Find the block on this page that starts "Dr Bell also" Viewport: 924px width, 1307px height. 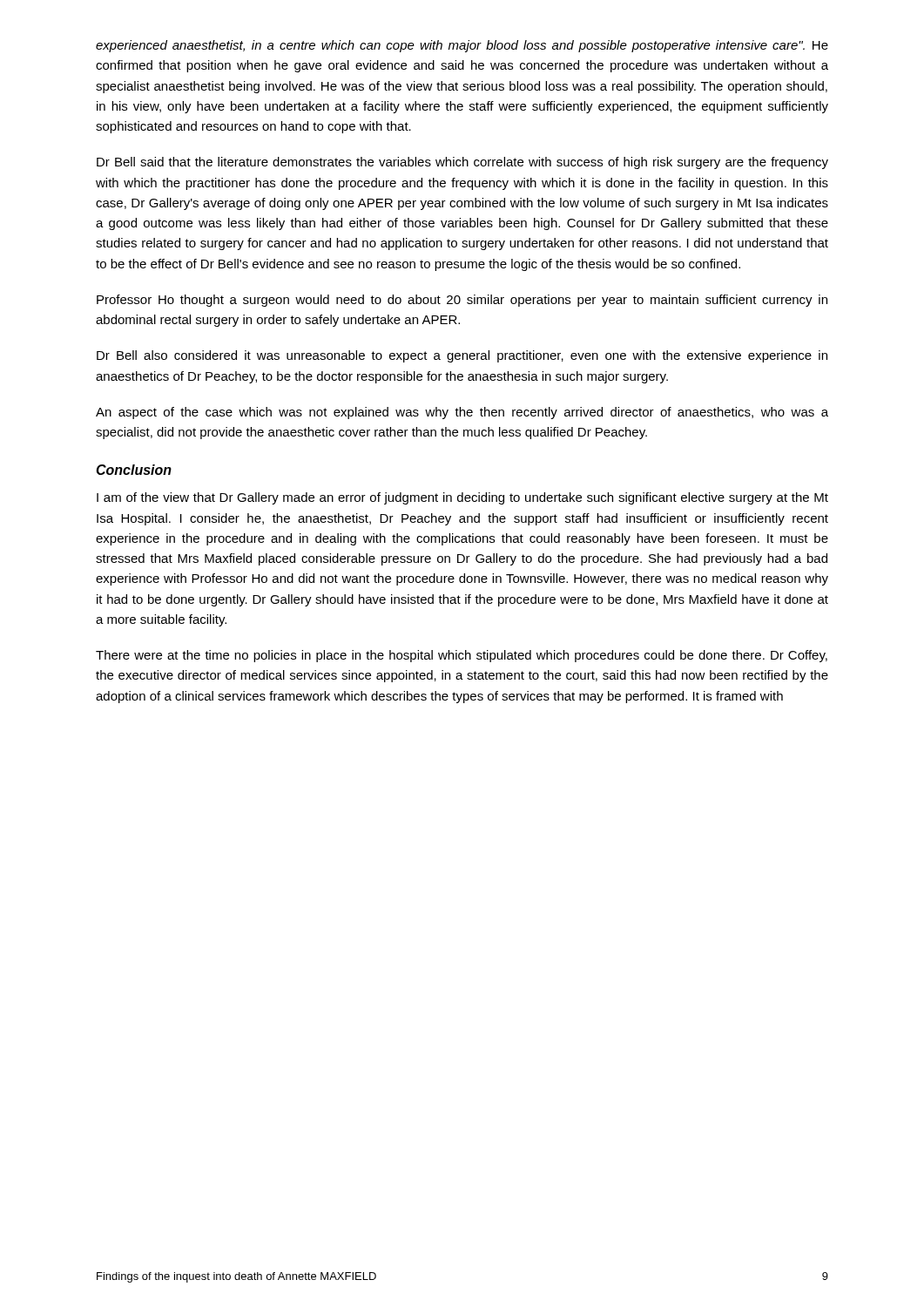tap(462, 366)
